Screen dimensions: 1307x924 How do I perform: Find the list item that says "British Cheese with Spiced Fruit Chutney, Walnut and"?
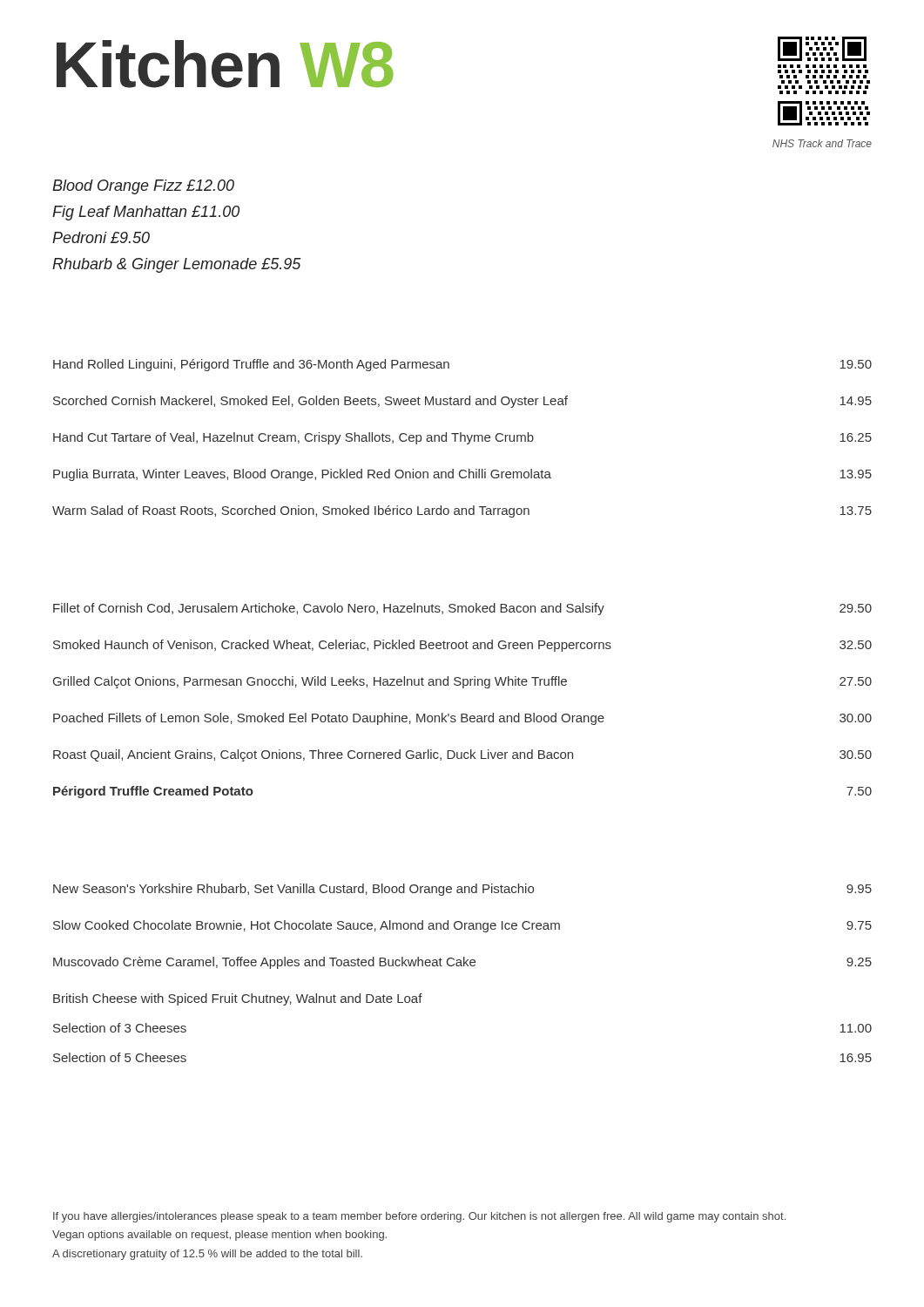click(238, 999)
